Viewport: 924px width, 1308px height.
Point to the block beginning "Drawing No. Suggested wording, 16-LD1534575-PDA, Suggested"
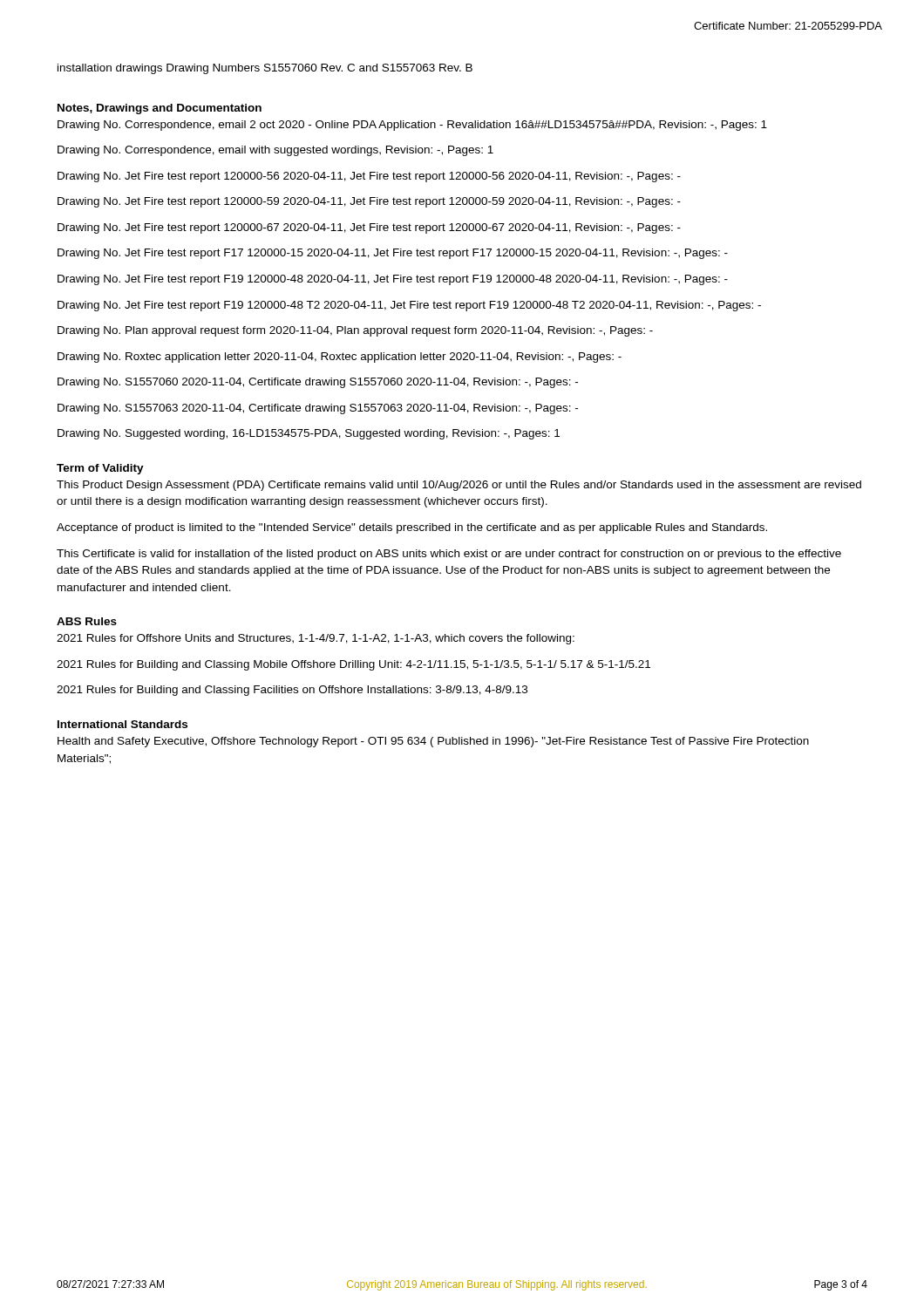pos(309,433)
